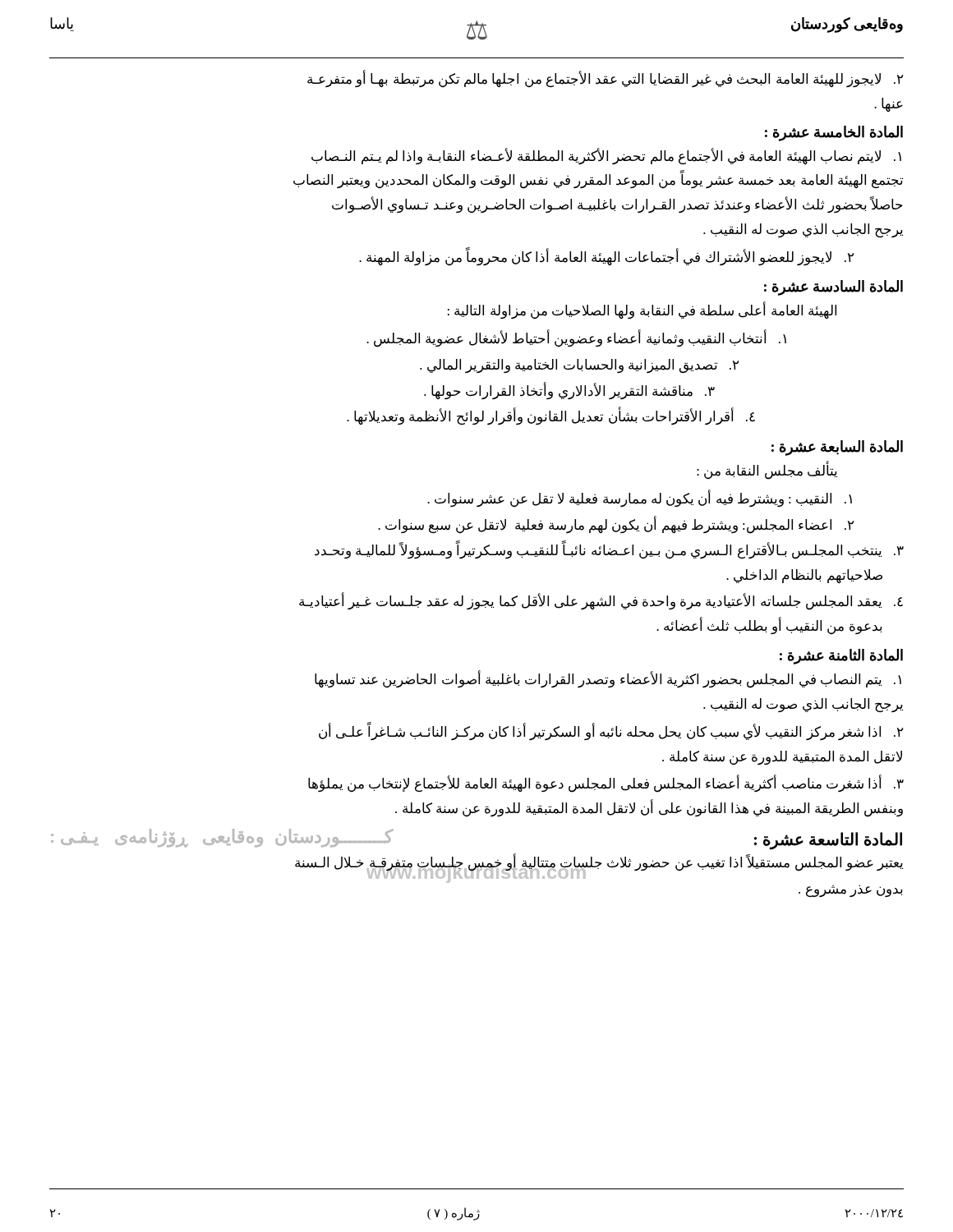953x1232 pixels.
Task: Locate the text block that says "يعتبر عضو المجلس مستقيلاً اذا تغيب"
Action: coord(599,863)
